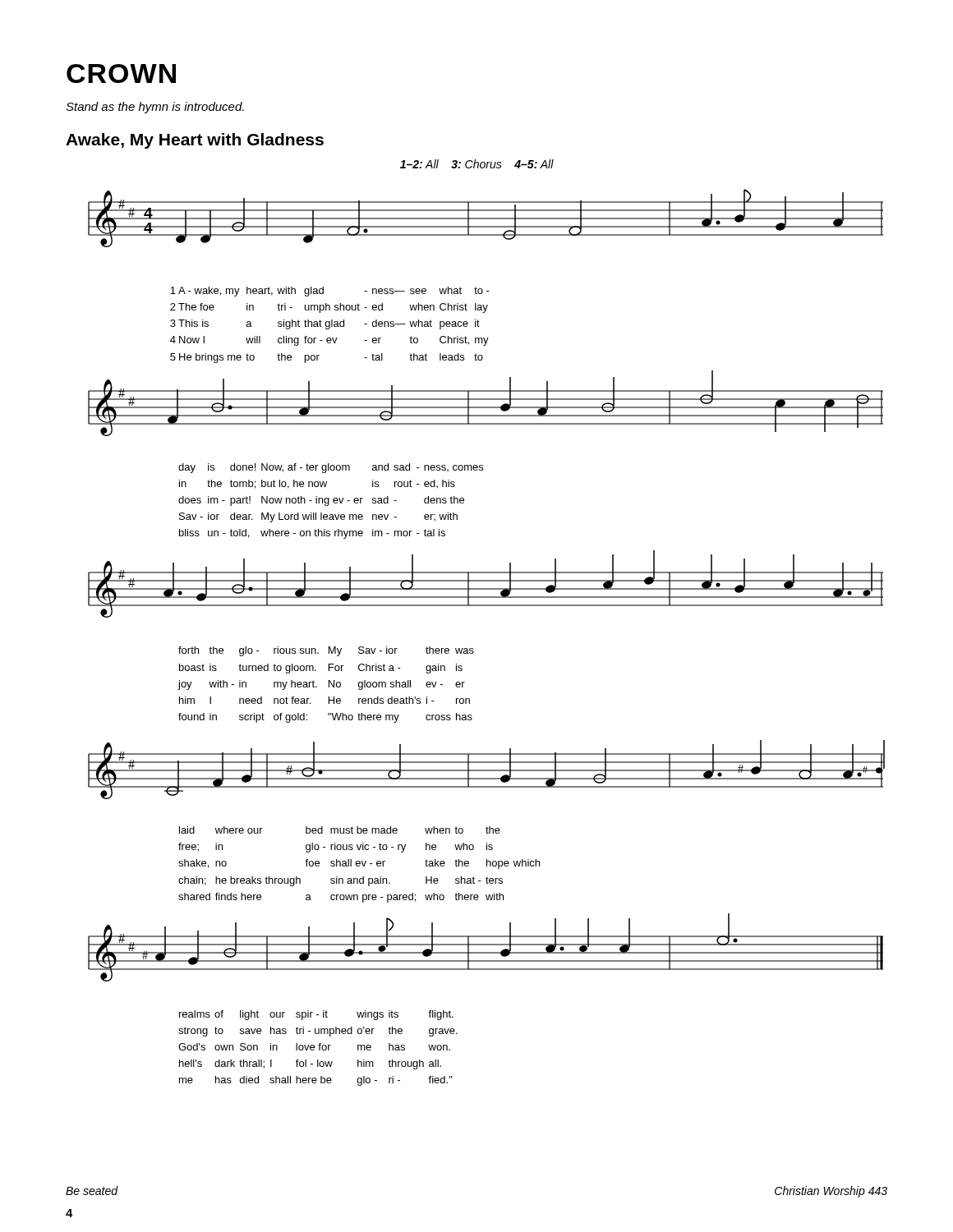Select the text block containing "1–2: All 3: Chorus"

click(476, 164)
